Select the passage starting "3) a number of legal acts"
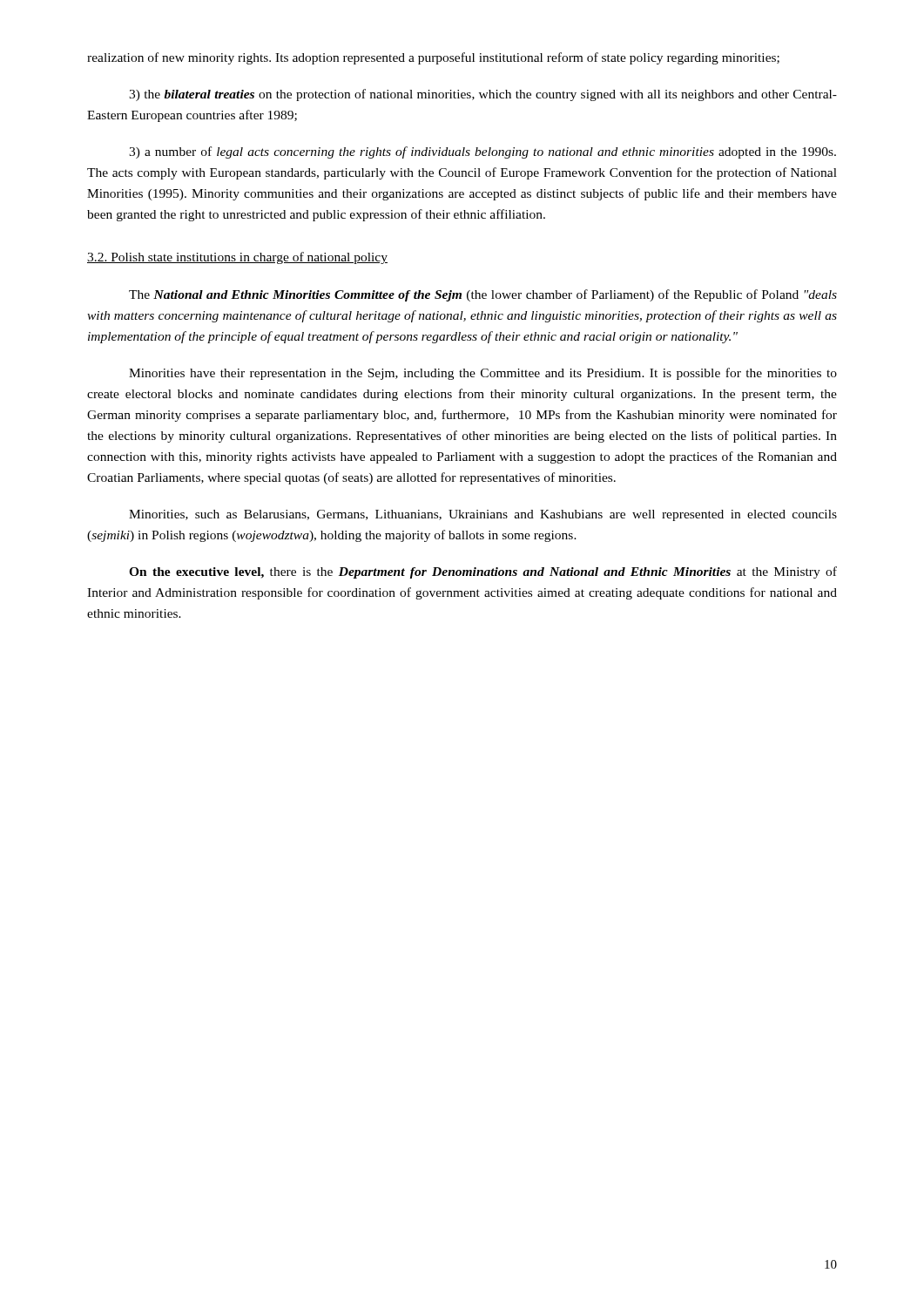924x1307 pixels. (462, 183)
